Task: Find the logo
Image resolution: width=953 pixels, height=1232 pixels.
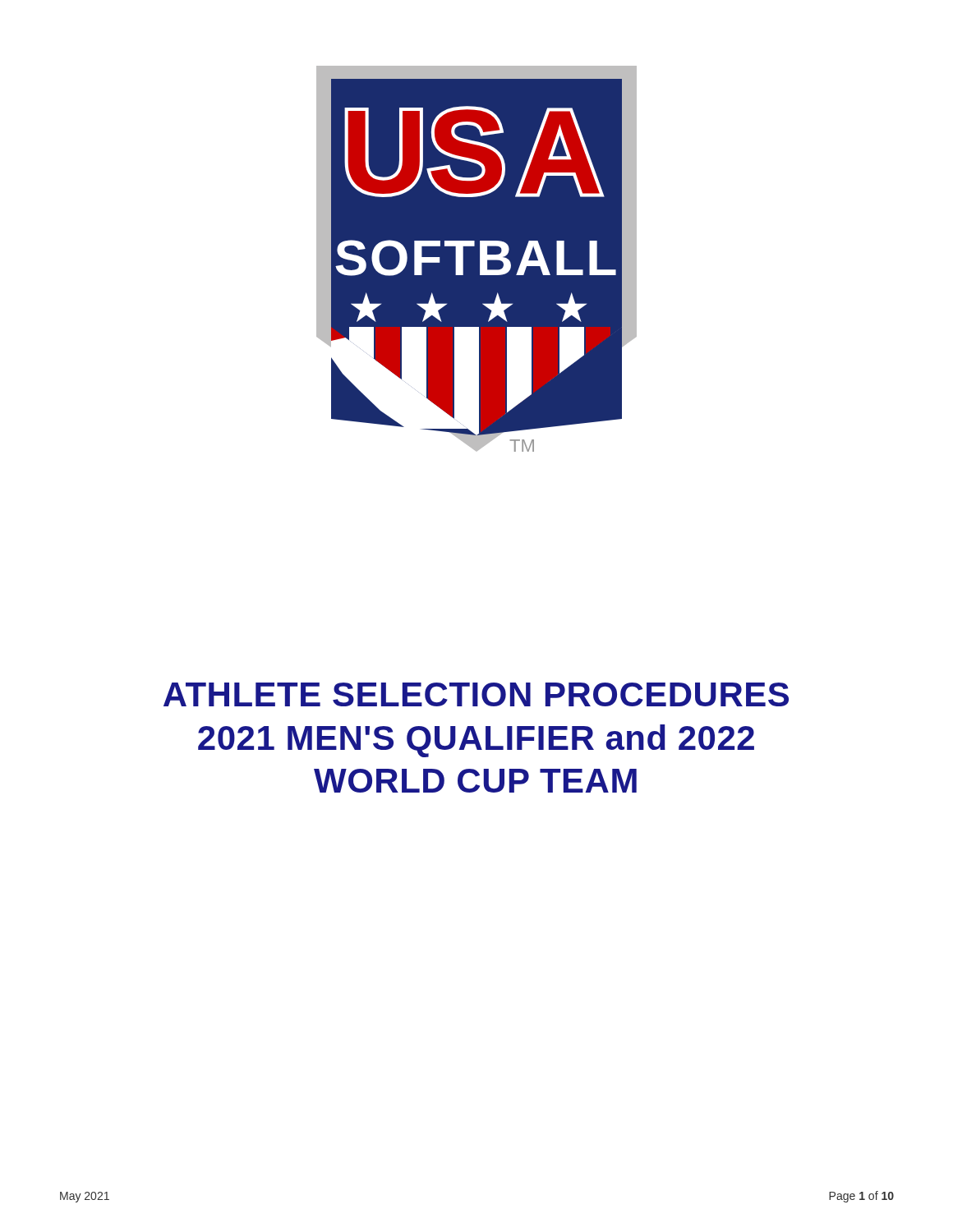Action: click(x=476, y=255)
